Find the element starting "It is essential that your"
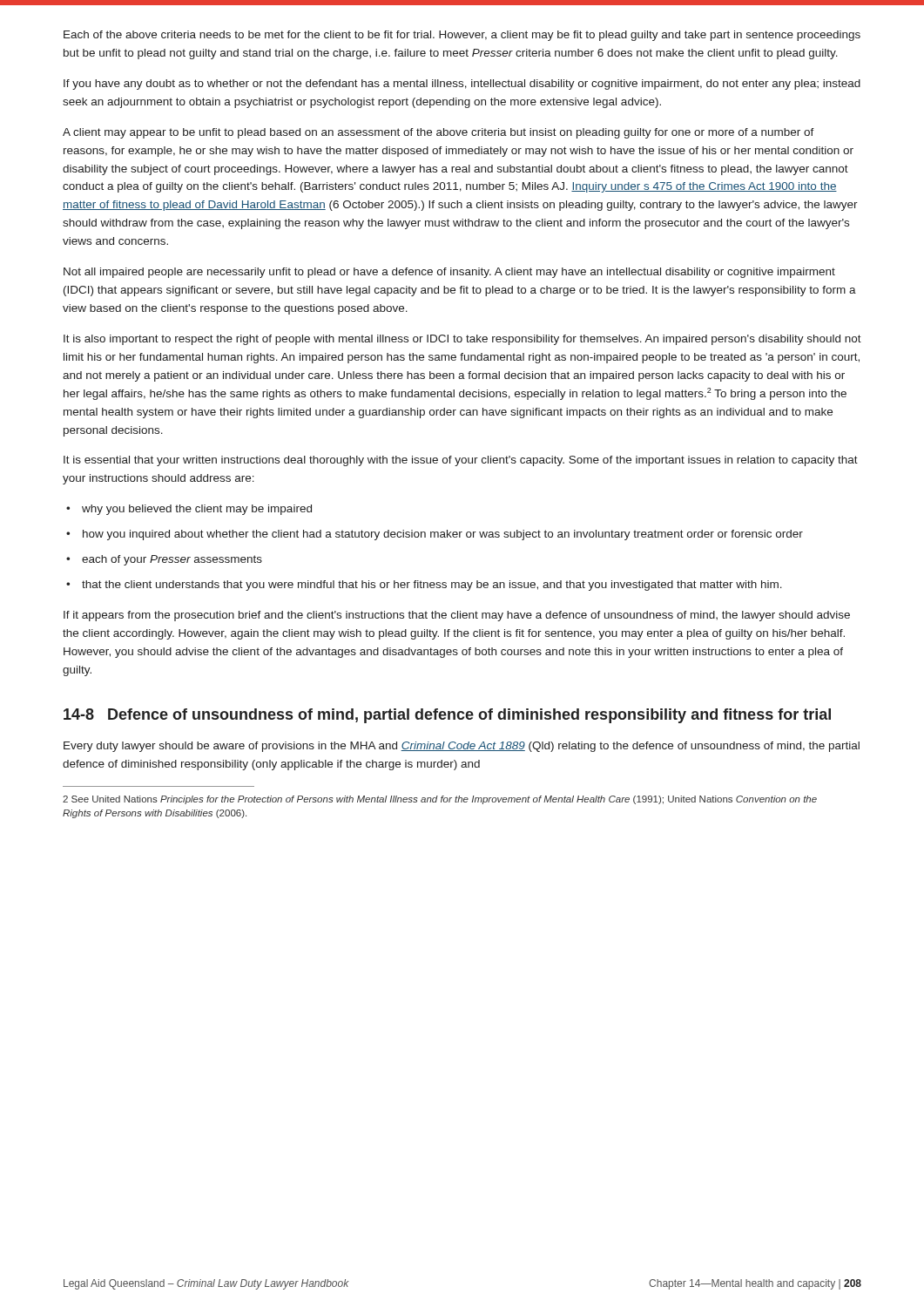Image resolution: width=924 pixels, height=1307 pixels. pos(462,470)
